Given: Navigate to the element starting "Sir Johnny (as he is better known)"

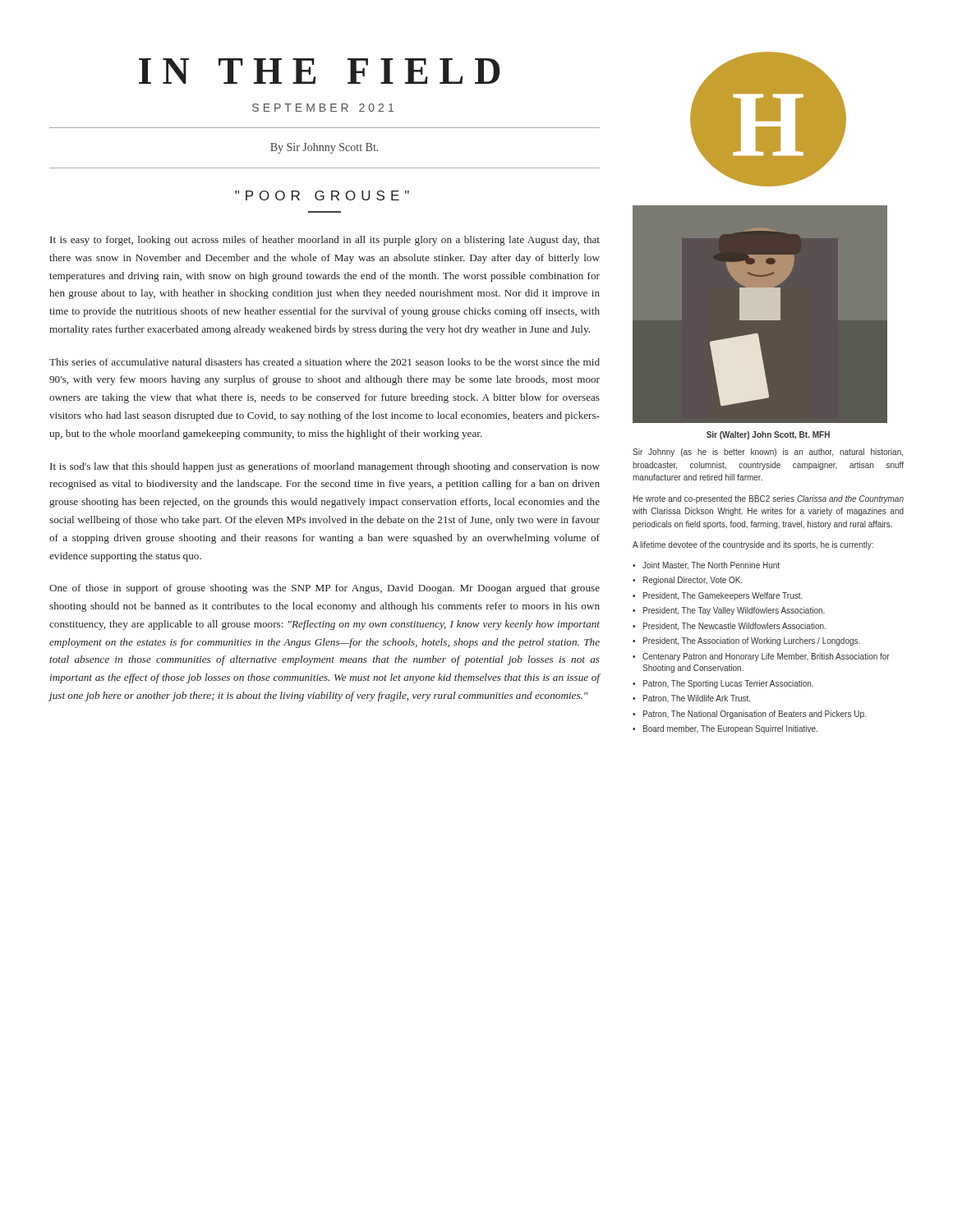Looking at the screenshot, I should pos(768,465).
